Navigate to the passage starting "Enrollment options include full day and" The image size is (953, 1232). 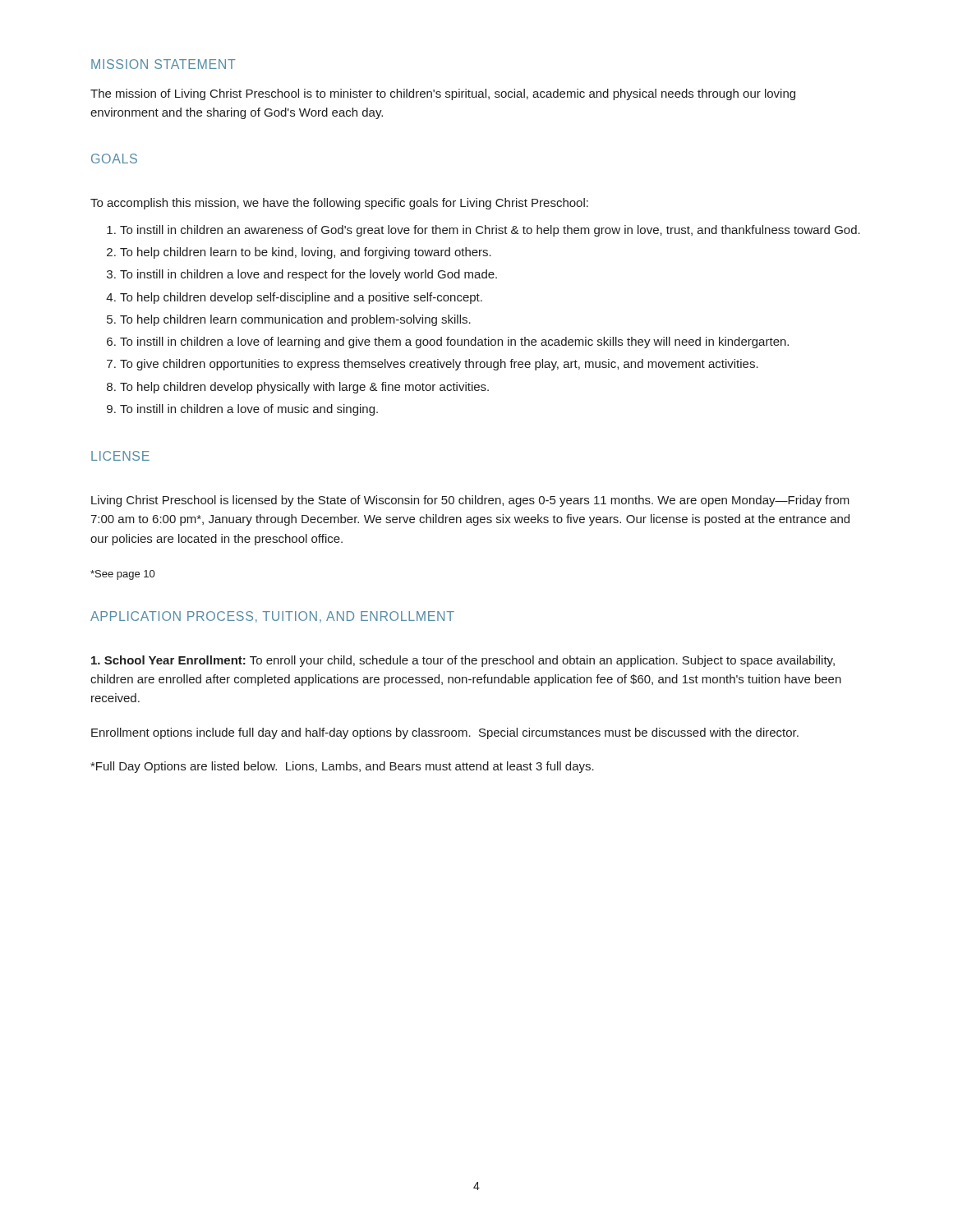pos(445,732)
